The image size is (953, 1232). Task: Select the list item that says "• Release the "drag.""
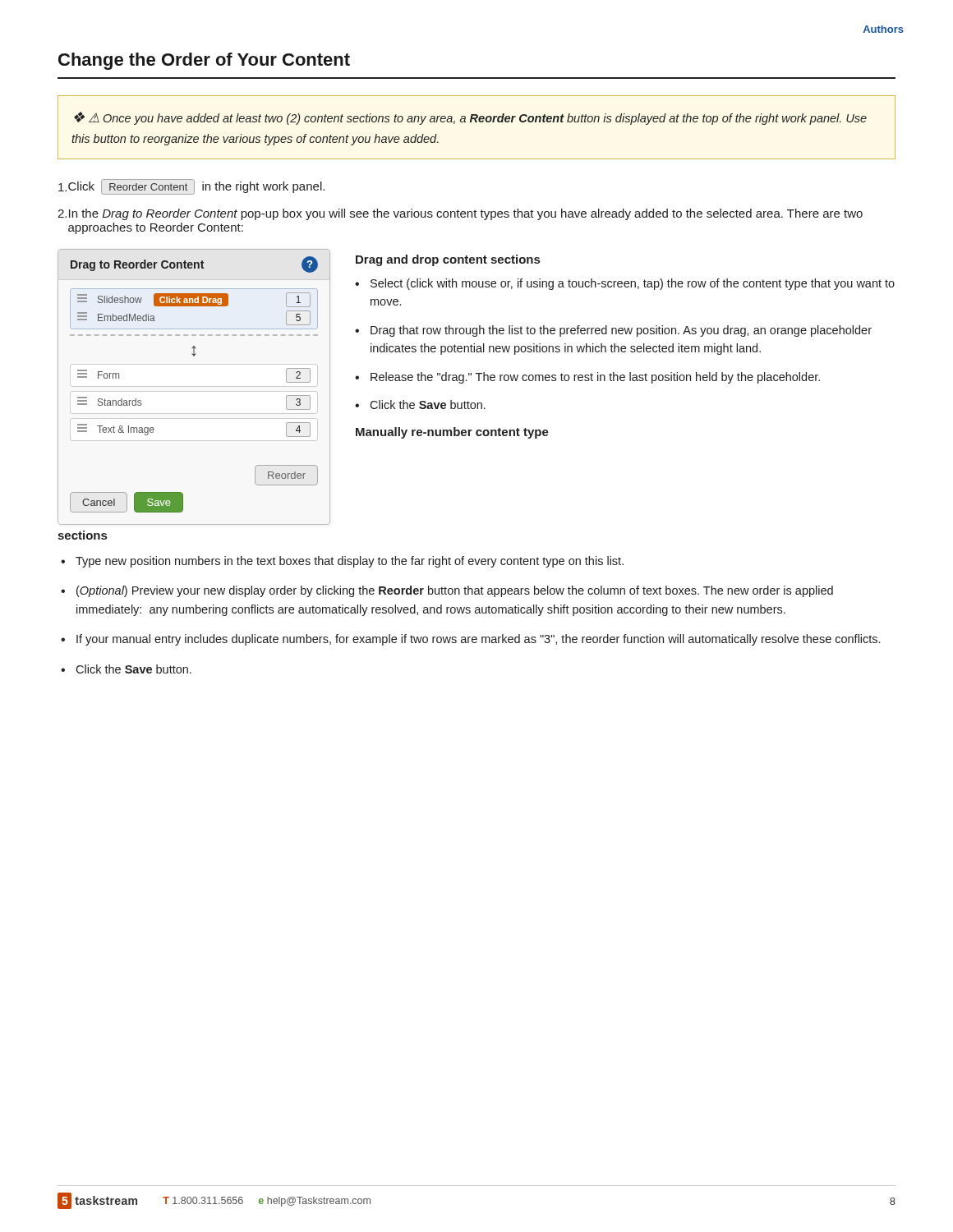click(x=588, y=377)
